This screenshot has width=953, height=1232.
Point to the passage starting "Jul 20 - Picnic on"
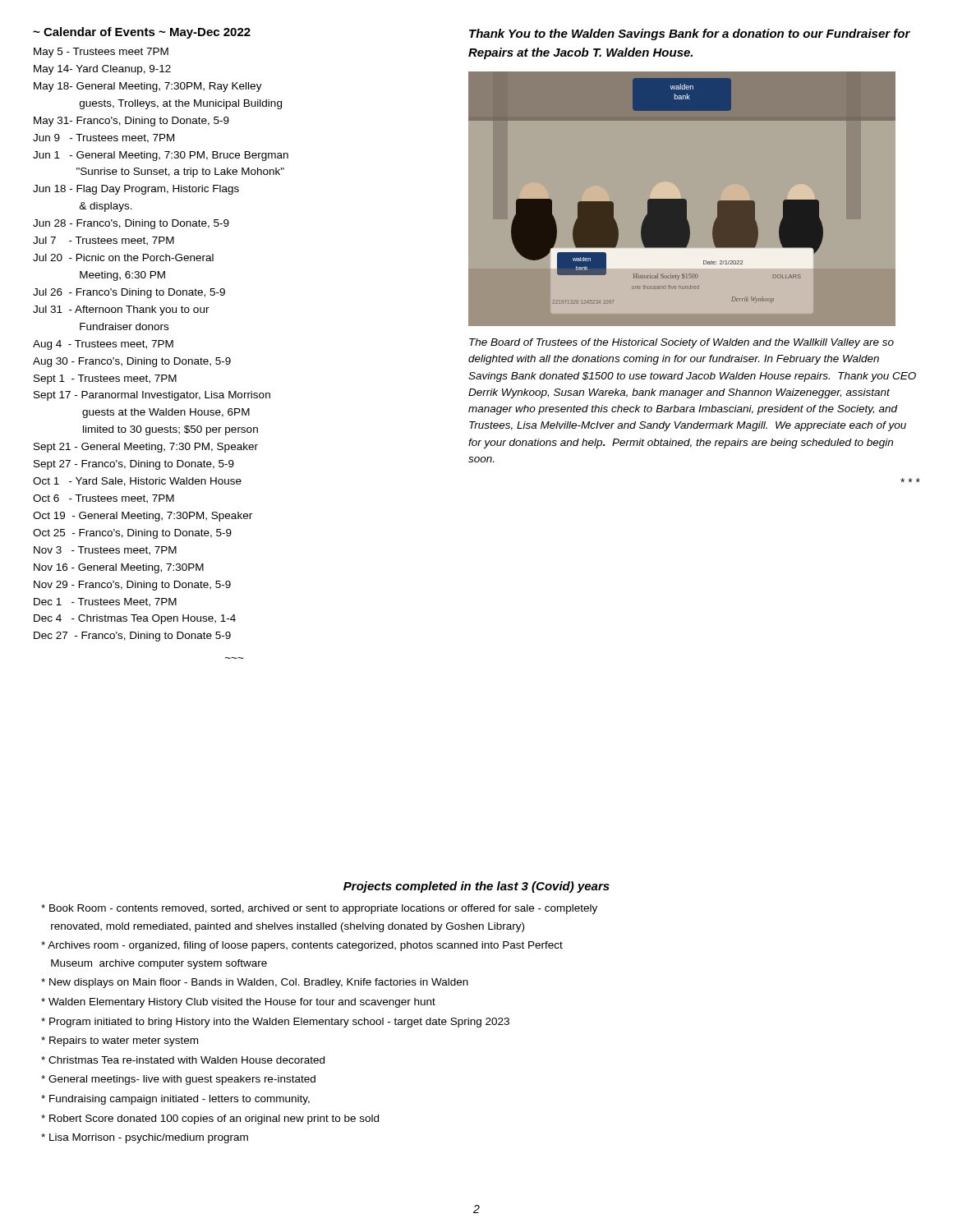coord(123,257)
